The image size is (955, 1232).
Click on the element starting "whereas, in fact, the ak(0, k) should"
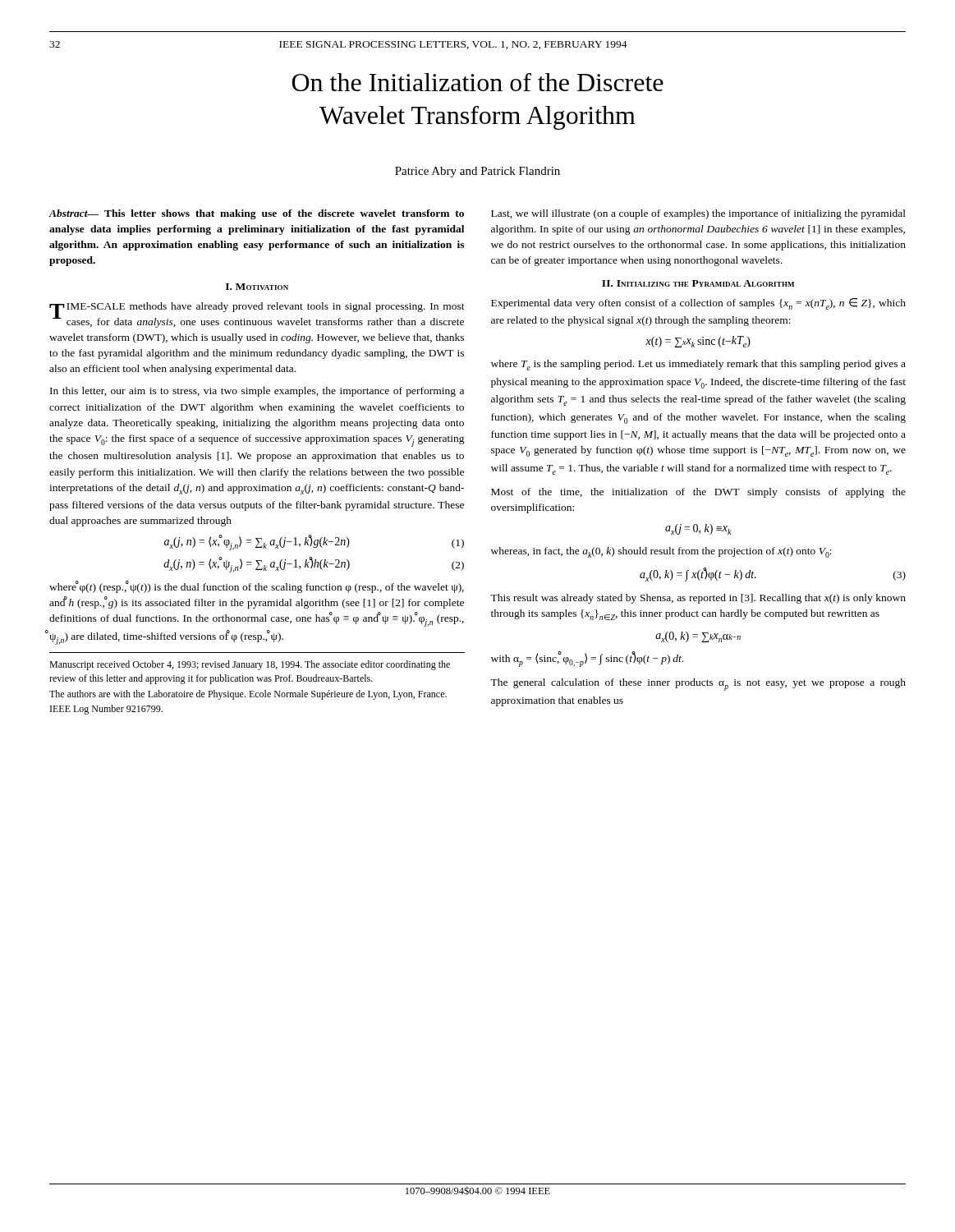[x=661, y=552]
